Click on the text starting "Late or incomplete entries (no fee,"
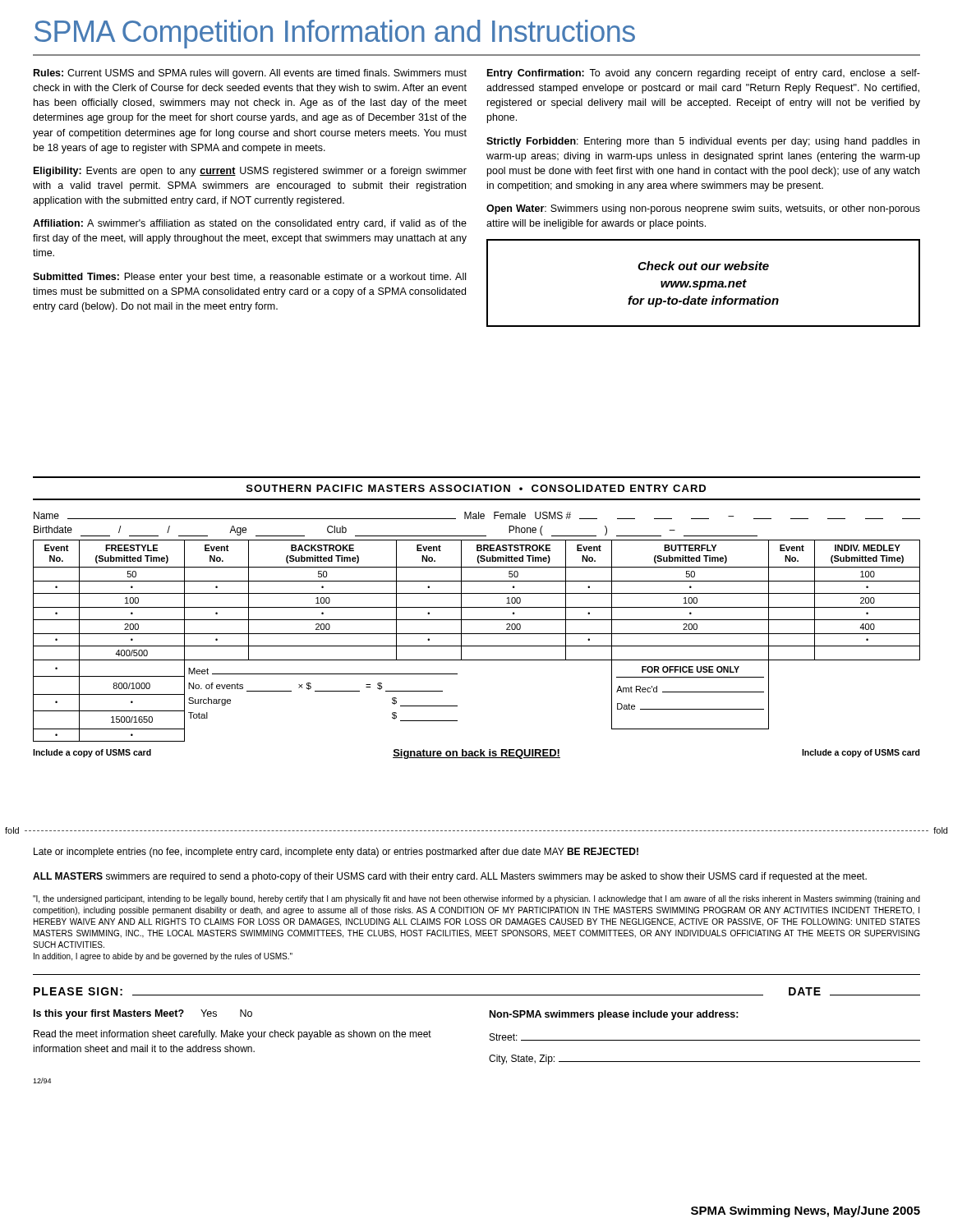 point(336,852)
